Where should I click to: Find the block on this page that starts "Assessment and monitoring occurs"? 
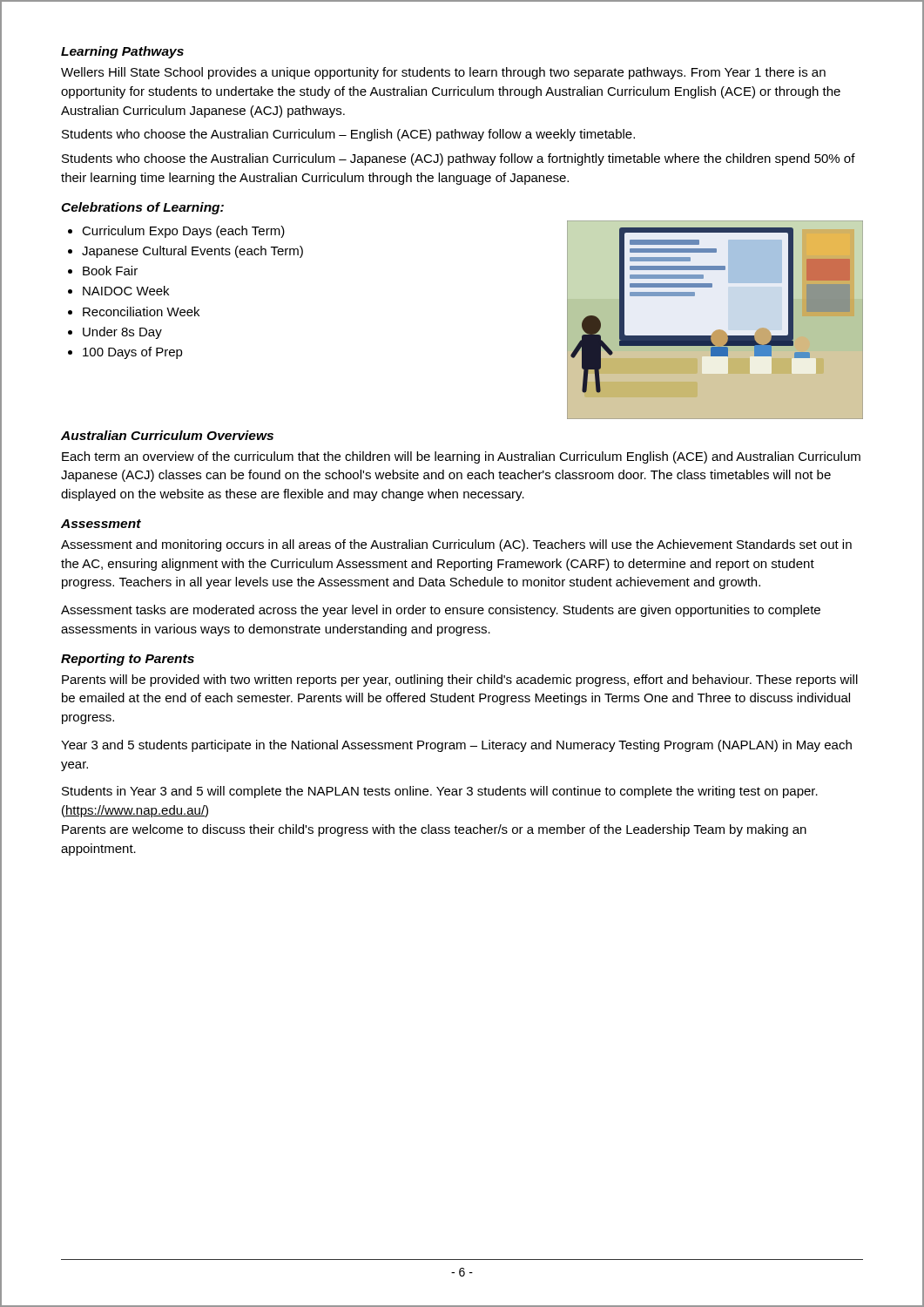pos(462,587)
